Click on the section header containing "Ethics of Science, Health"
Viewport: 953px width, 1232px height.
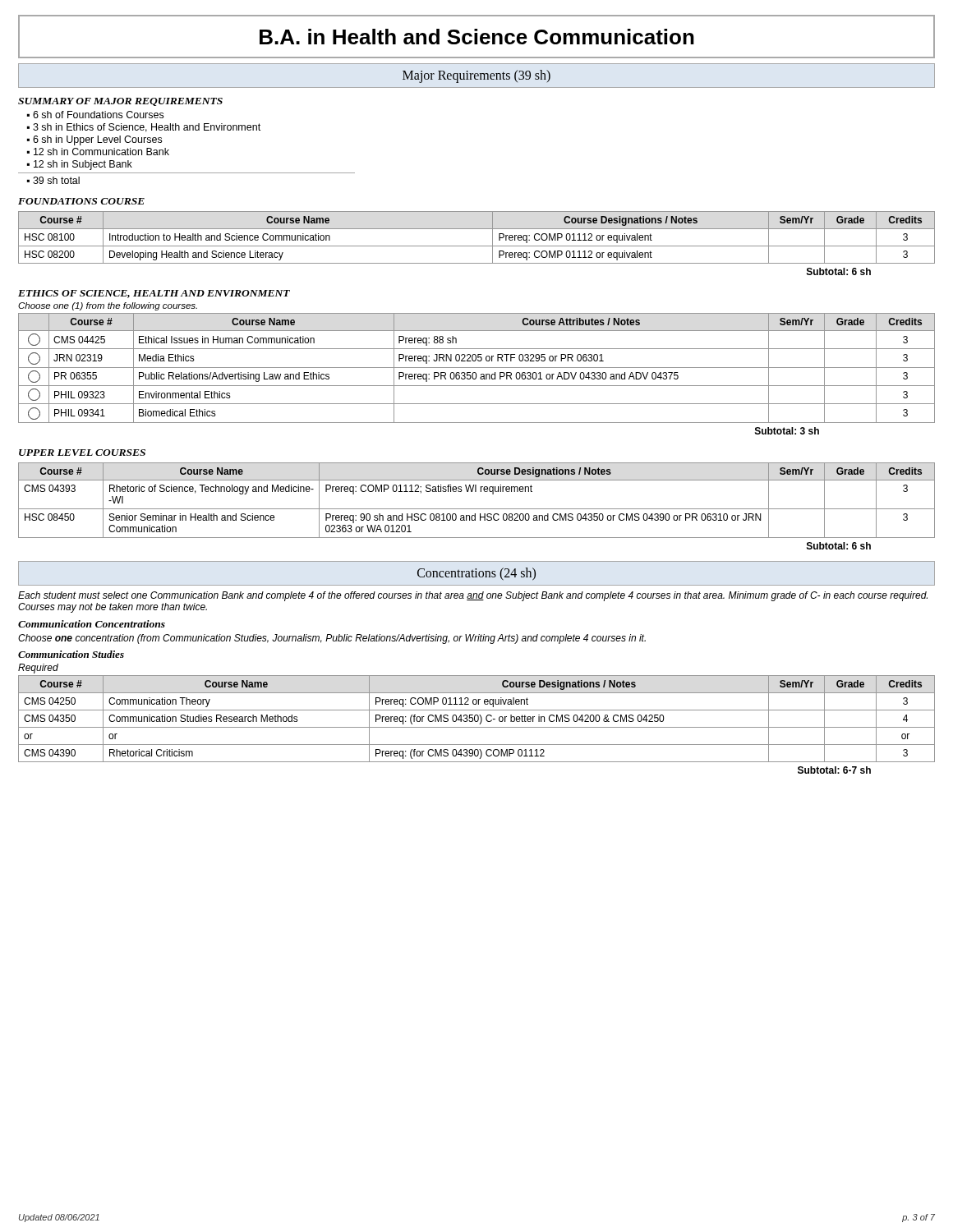[x=154, y=293]
